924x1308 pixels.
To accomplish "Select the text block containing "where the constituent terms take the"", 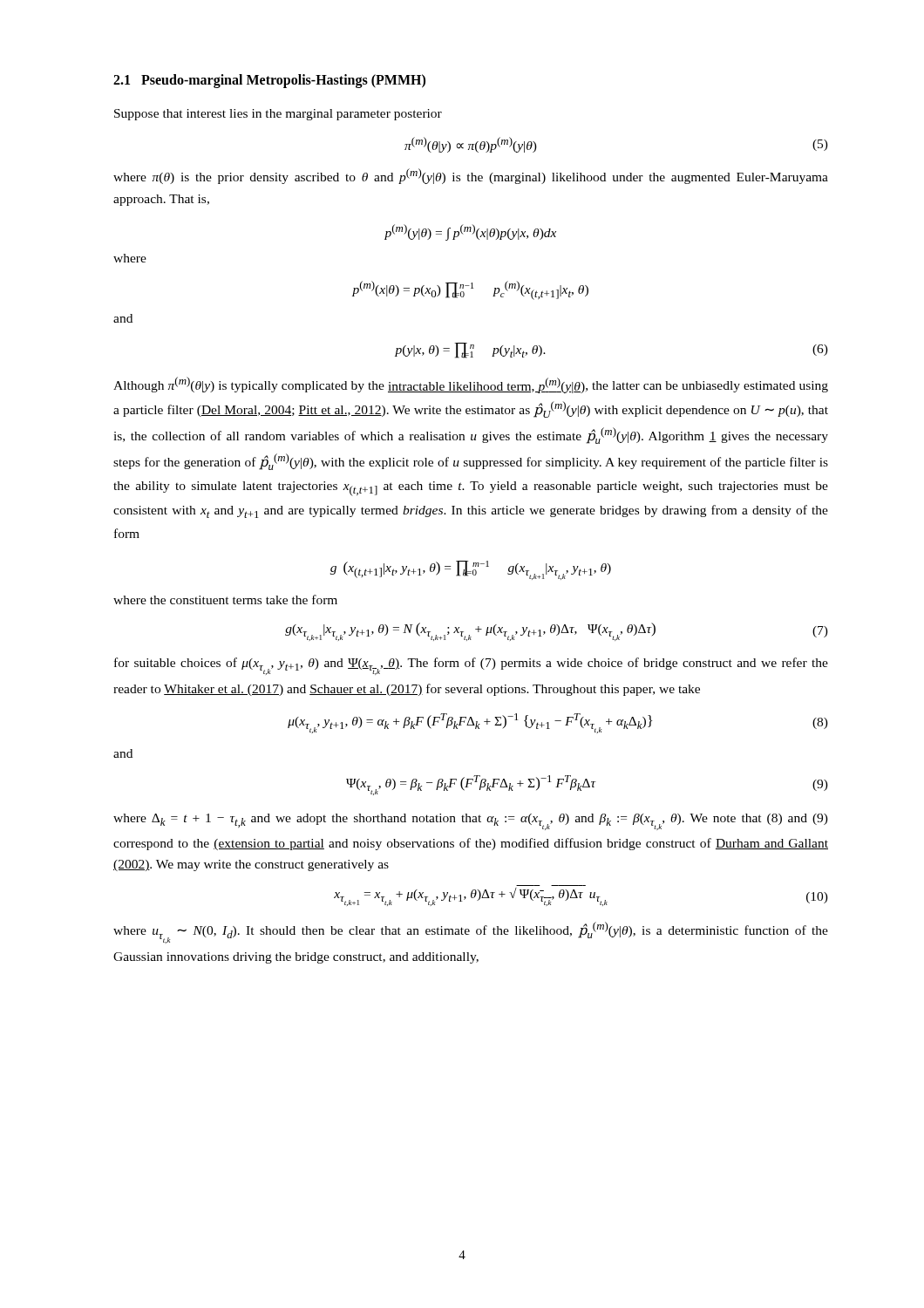I will (x=226, y=599).
